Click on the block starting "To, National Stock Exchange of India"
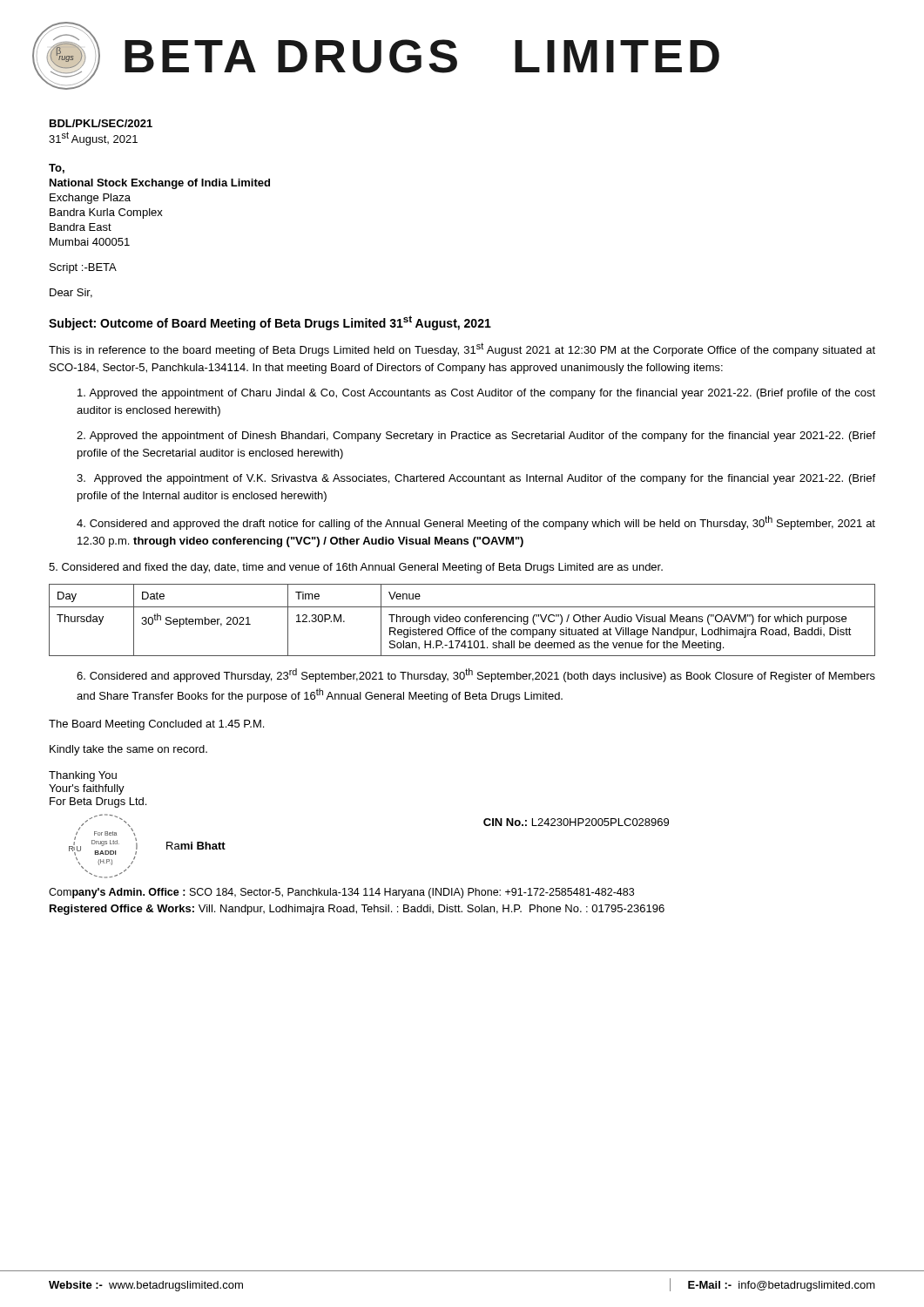Image resolution: width=924 pixels, height=1307 pixels. click(57, 169)
